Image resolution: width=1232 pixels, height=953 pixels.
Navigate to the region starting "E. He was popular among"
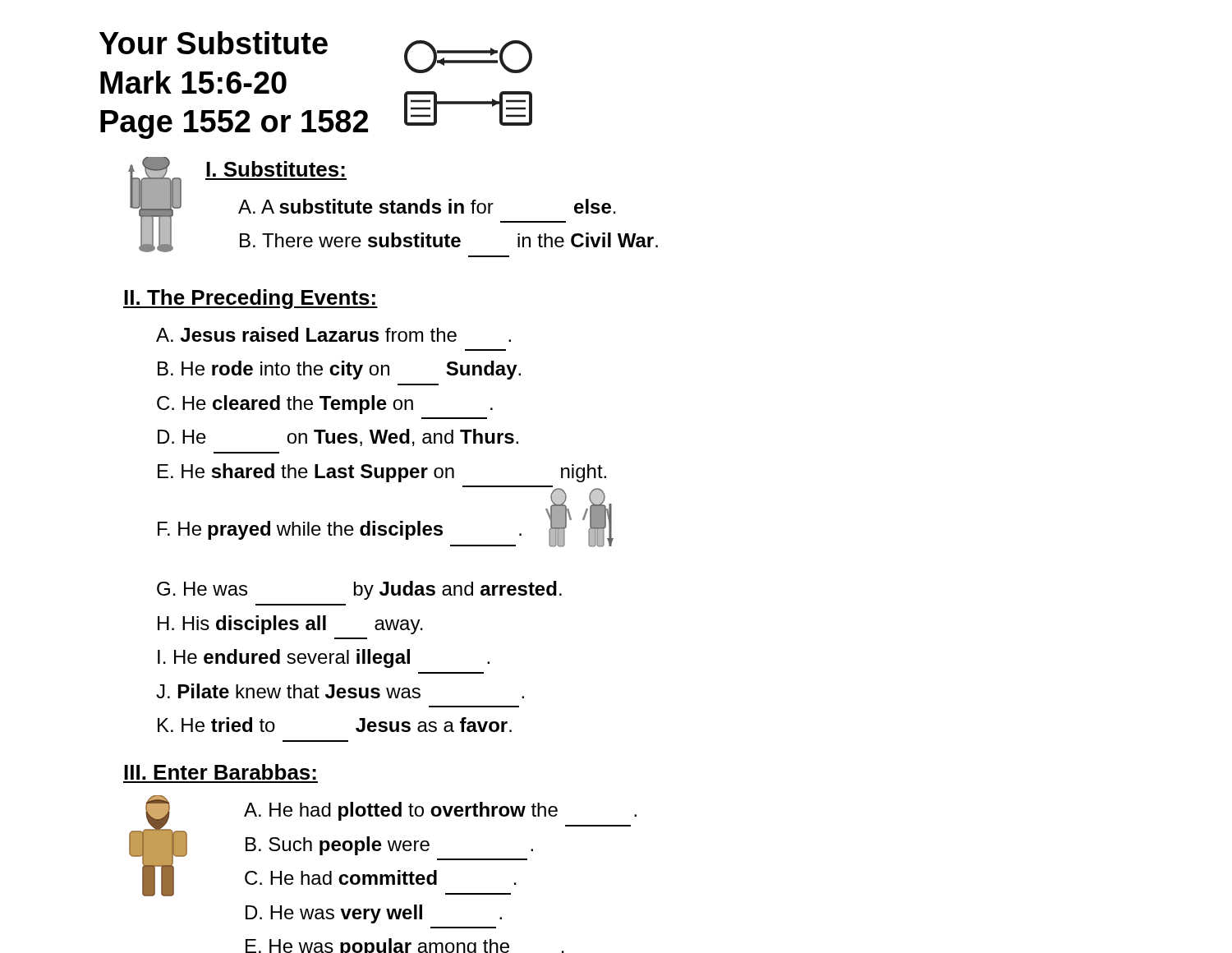tap(405, 941)
